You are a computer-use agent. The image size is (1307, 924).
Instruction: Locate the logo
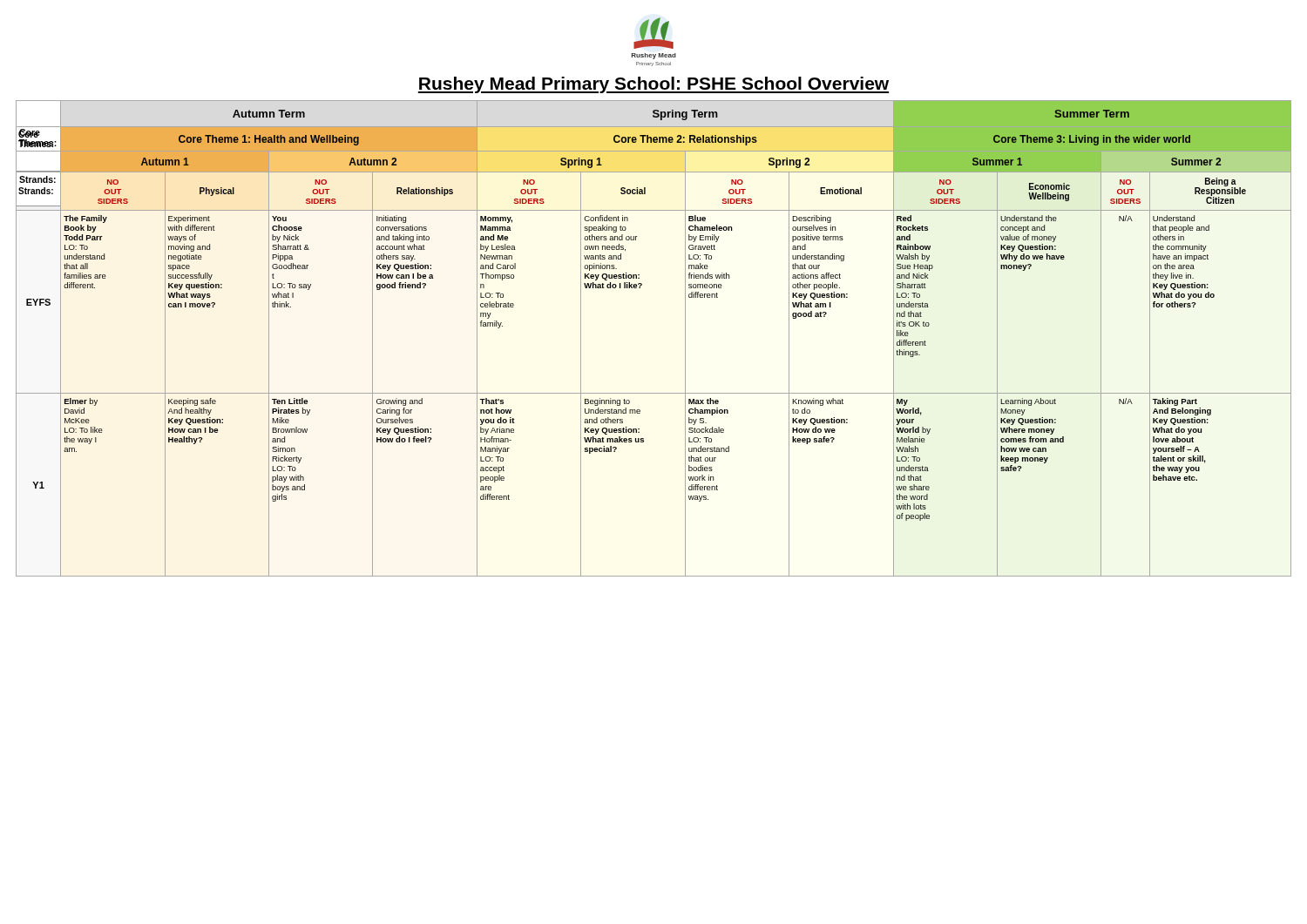pos(654,40)
